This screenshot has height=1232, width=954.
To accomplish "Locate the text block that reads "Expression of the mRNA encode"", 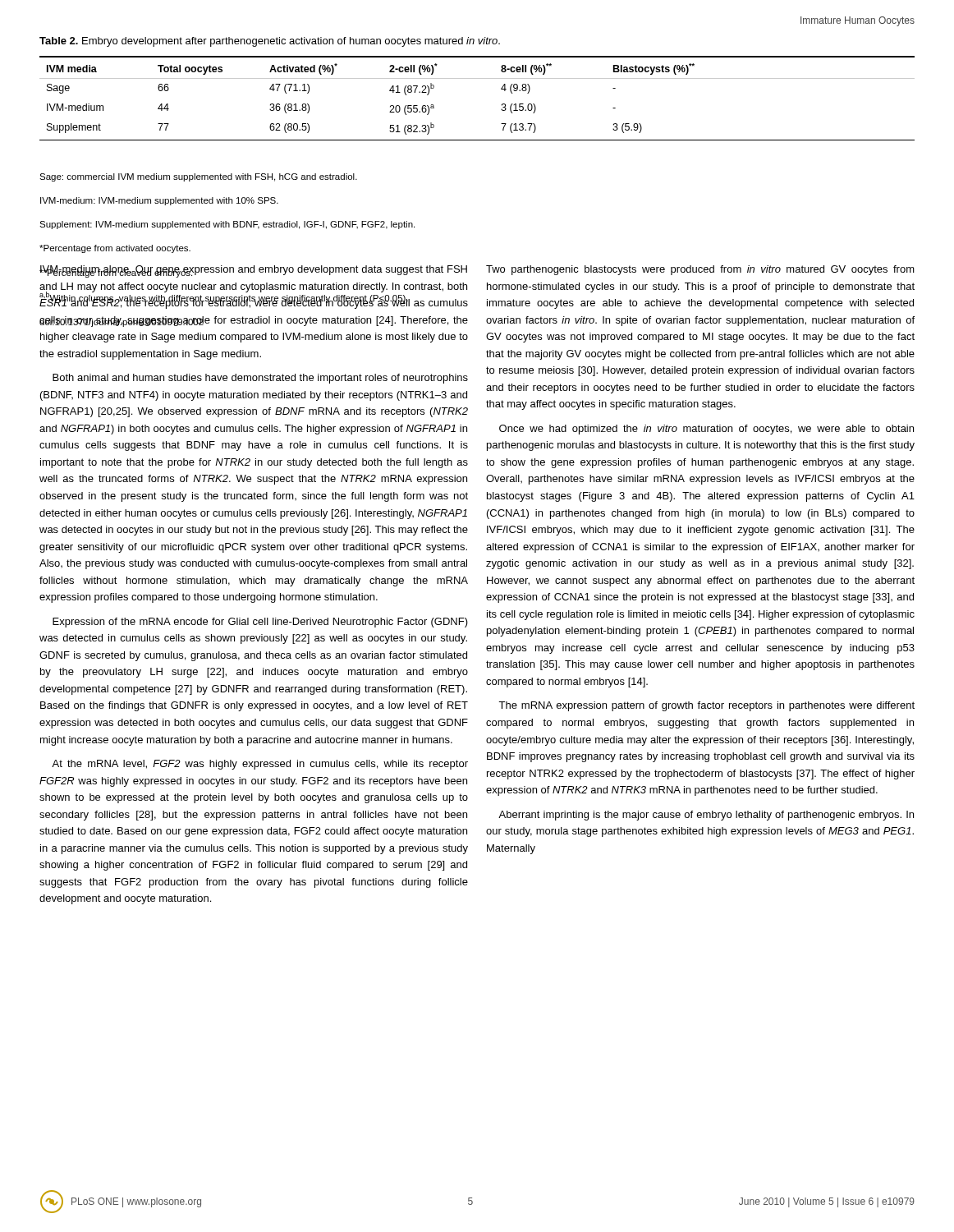I will coord(254,681).
